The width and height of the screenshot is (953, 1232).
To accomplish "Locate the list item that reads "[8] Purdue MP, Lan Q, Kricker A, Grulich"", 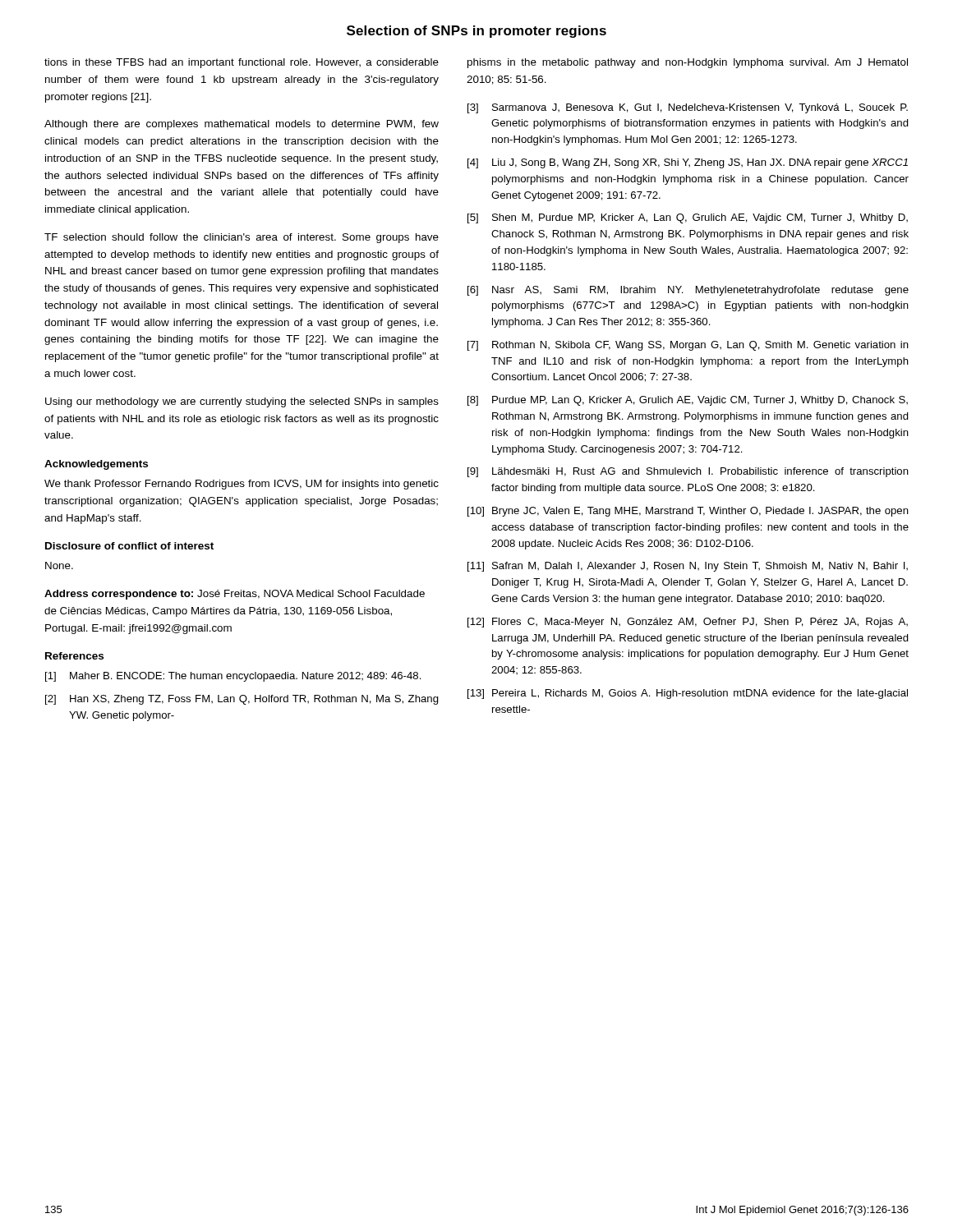I will 688,425.
